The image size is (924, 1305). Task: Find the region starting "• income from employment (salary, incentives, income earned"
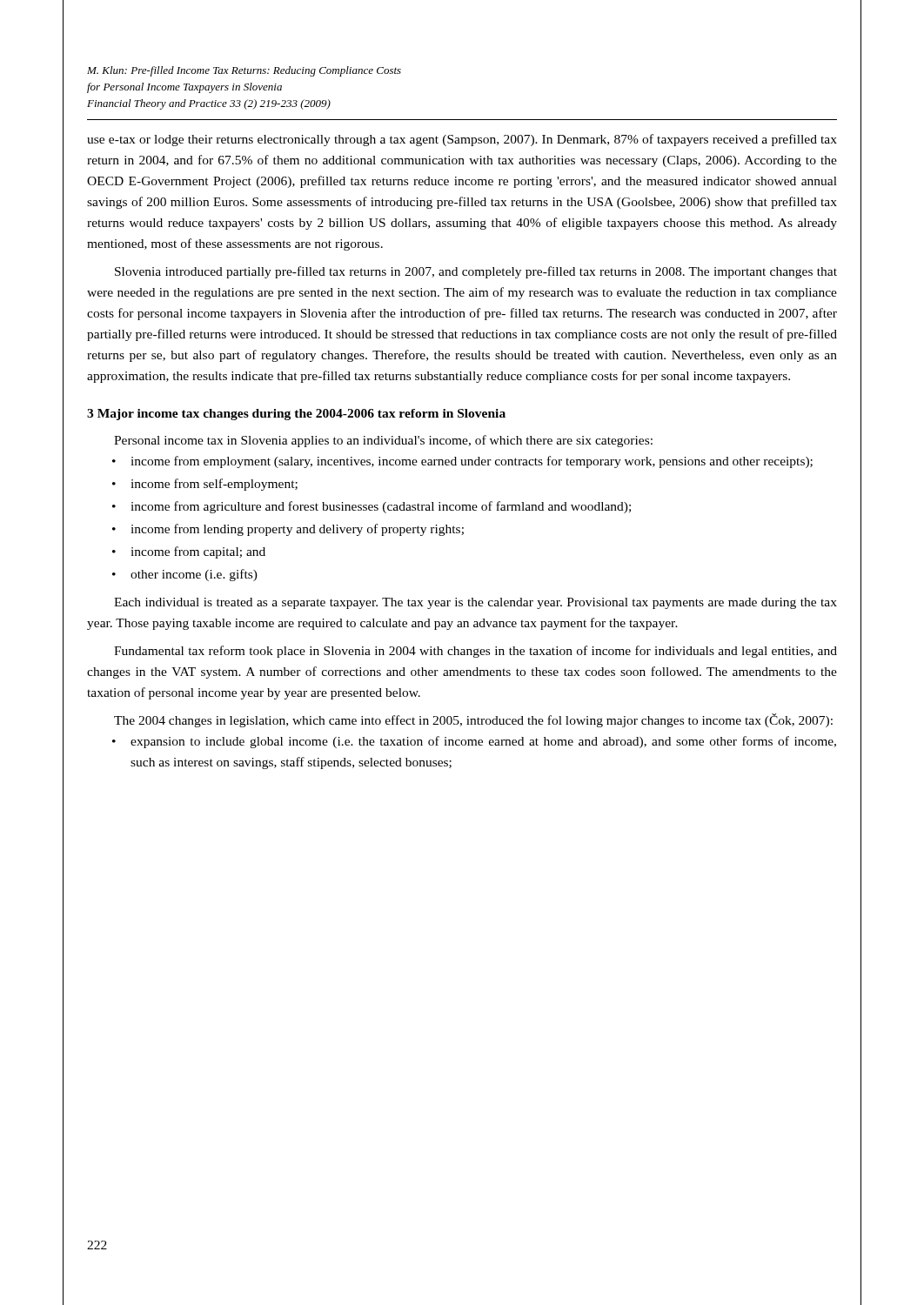click(474, 461)
